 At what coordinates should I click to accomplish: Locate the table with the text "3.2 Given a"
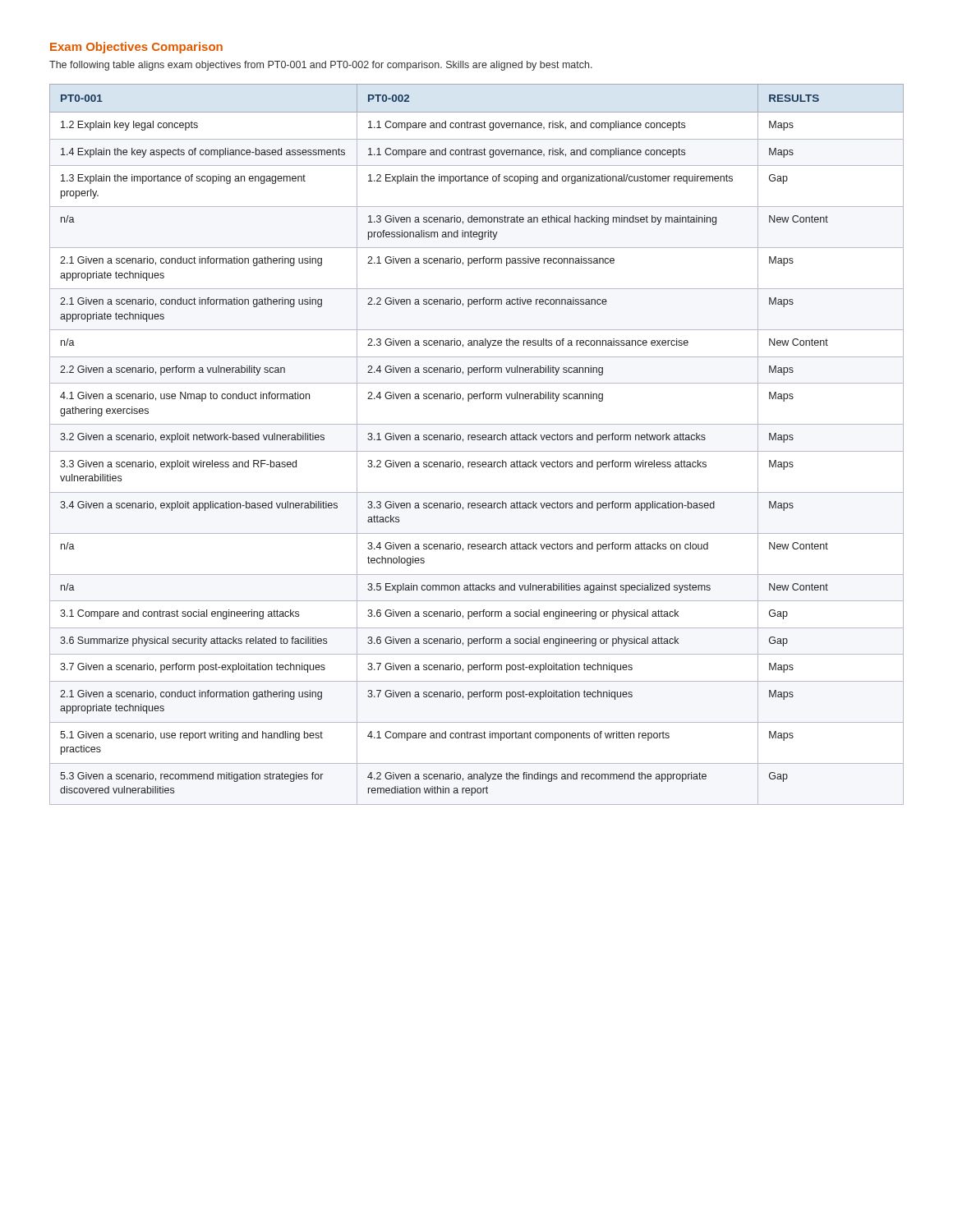476,444
